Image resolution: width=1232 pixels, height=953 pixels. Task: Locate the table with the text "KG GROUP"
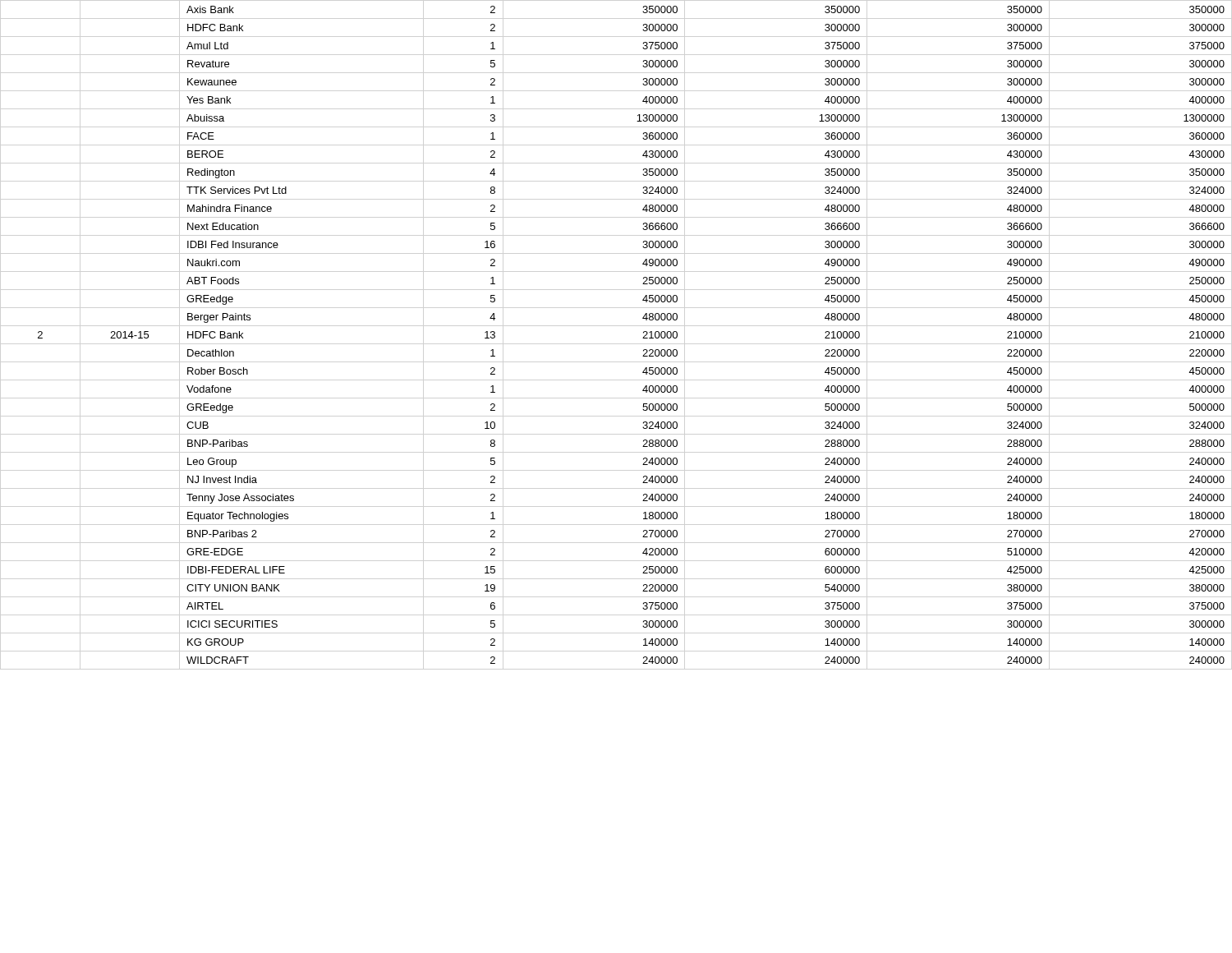[x=616, y=335]
